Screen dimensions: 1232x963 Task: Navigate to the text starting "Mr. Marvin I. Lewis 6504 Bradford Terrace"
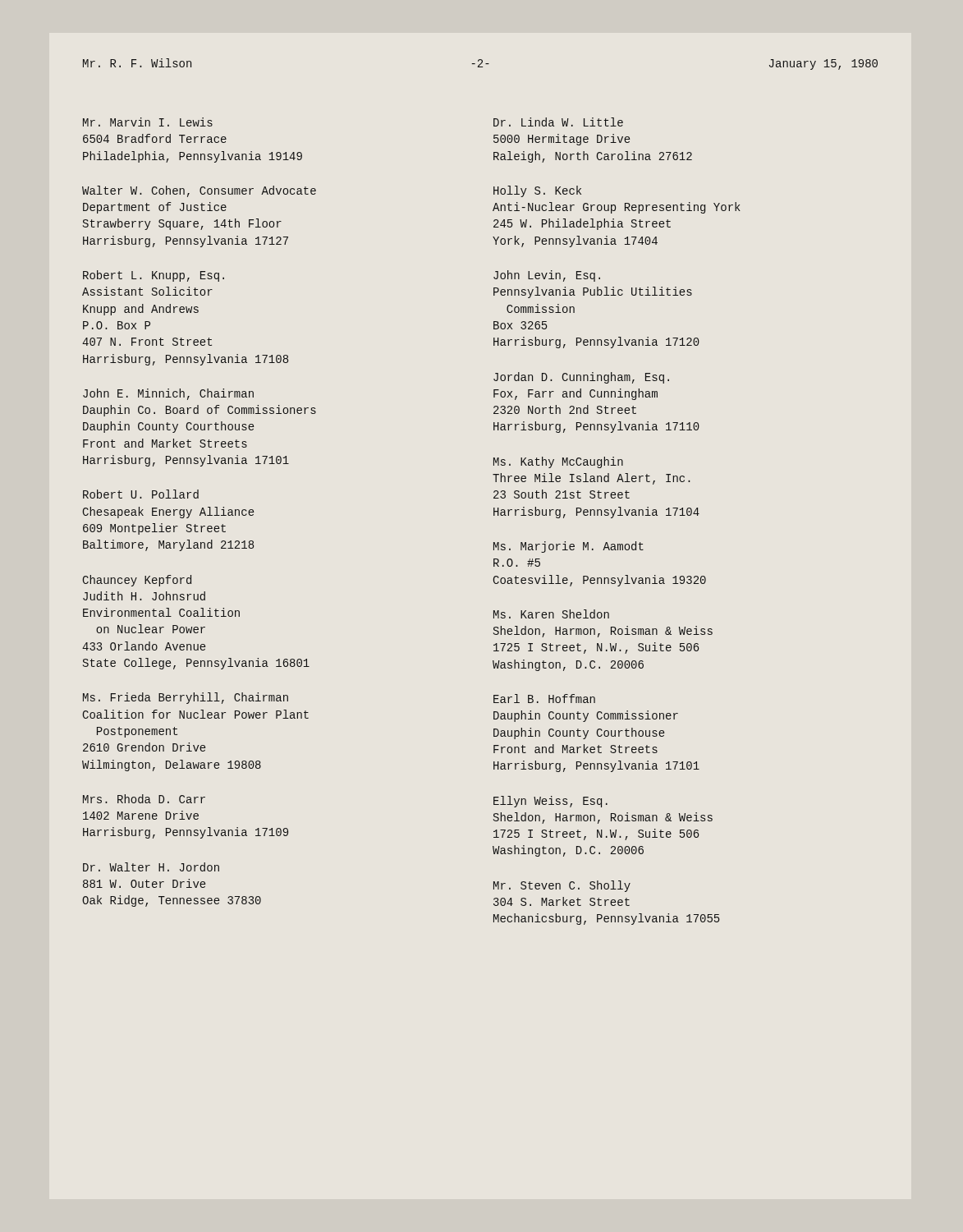[148, 122]
